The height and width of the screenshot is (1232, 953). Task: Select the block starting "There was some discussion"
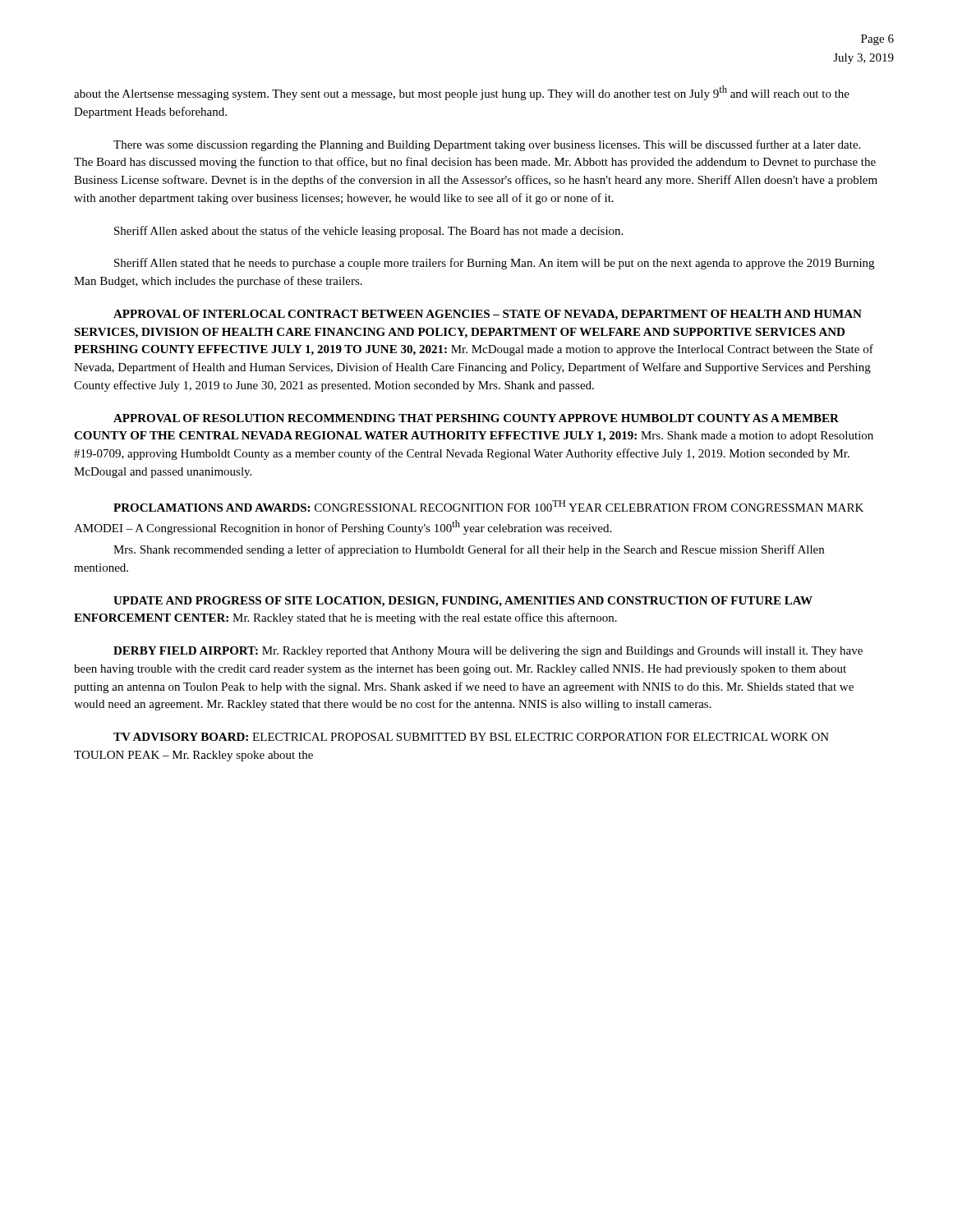point(476,172)
